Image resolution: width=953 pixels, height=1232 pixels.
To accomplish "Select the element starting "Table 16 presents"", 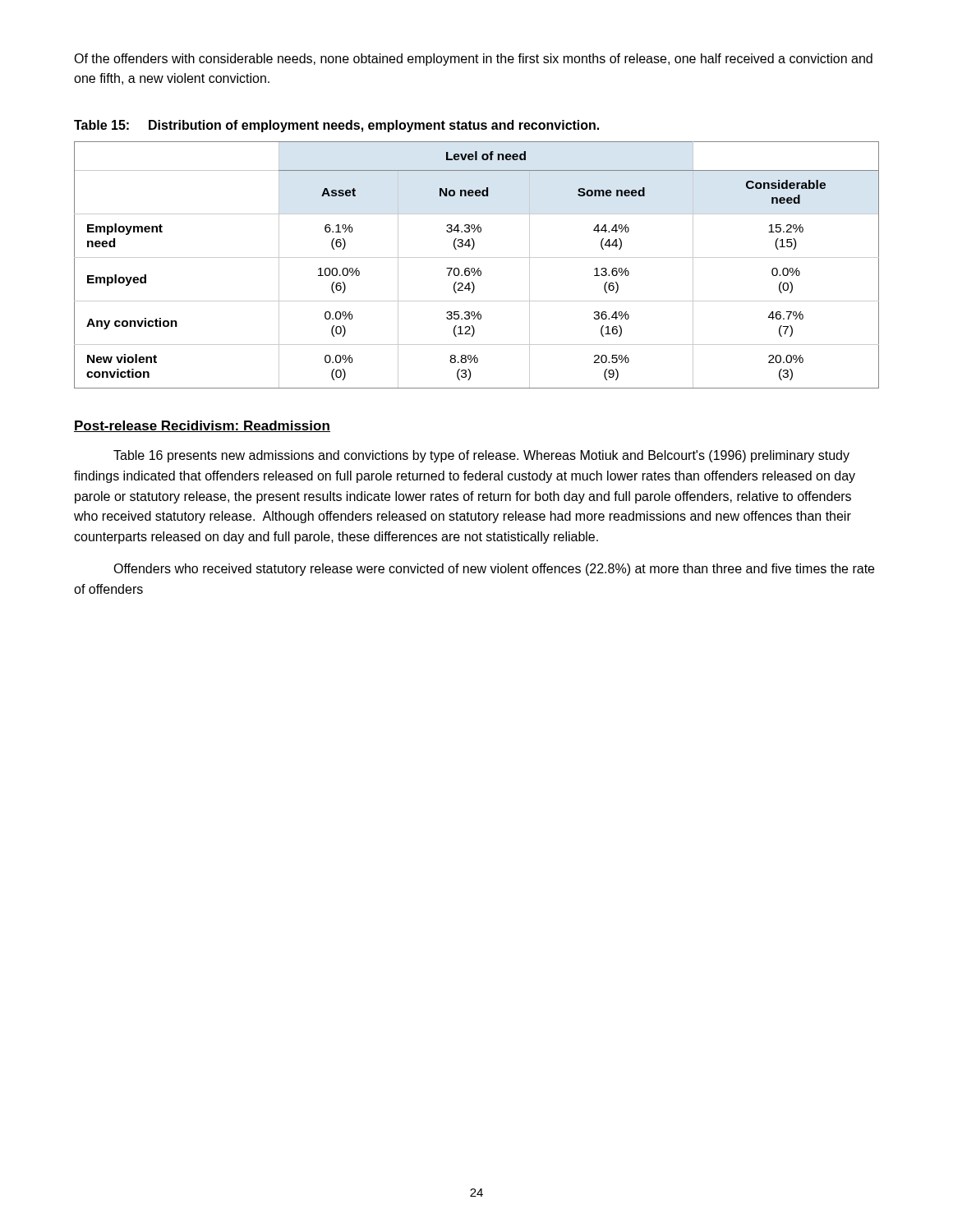I will point(465,496).
